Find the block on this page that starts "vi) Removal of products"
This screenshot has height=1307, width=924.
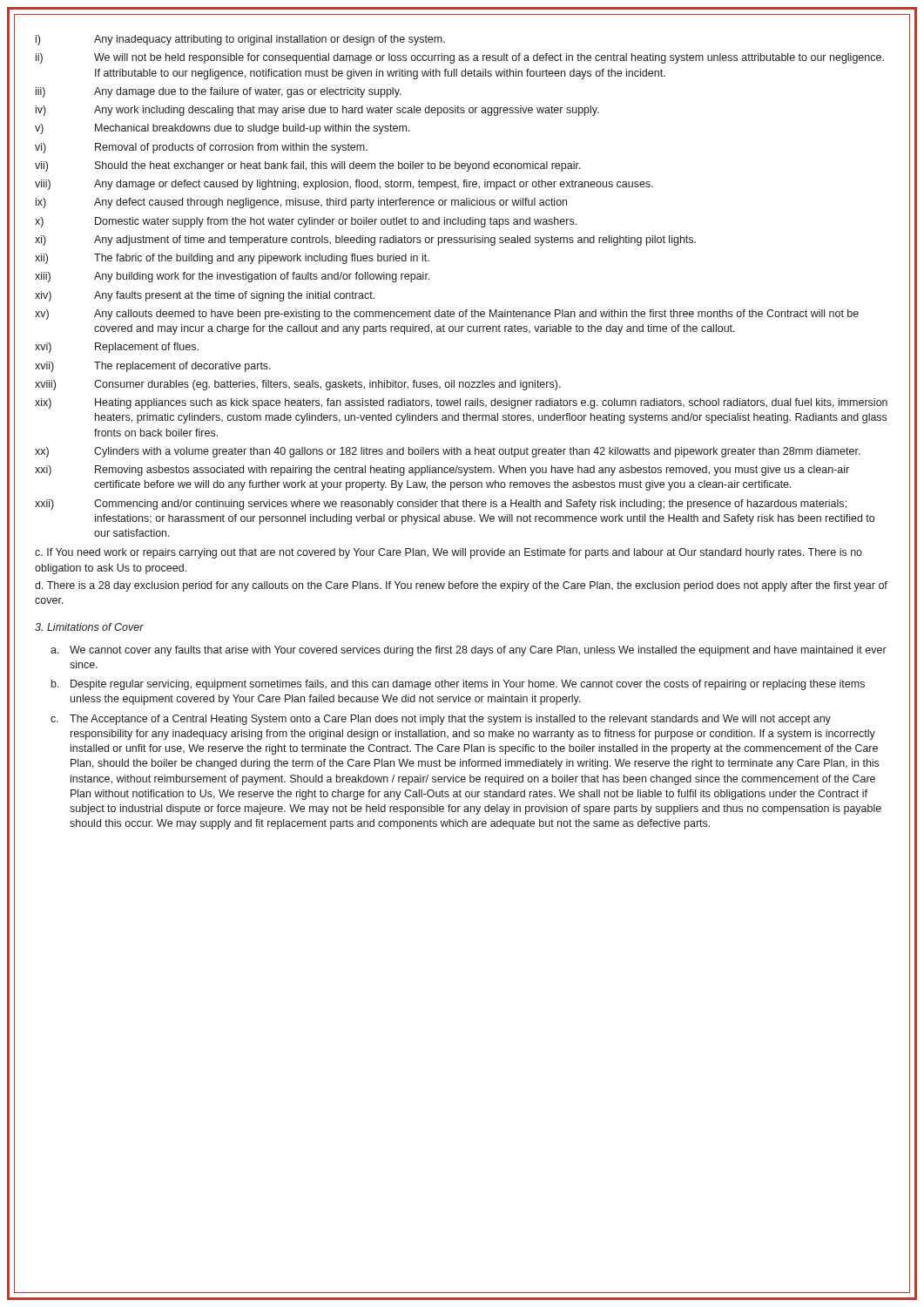pyautogui.click(x=201, y=148)
